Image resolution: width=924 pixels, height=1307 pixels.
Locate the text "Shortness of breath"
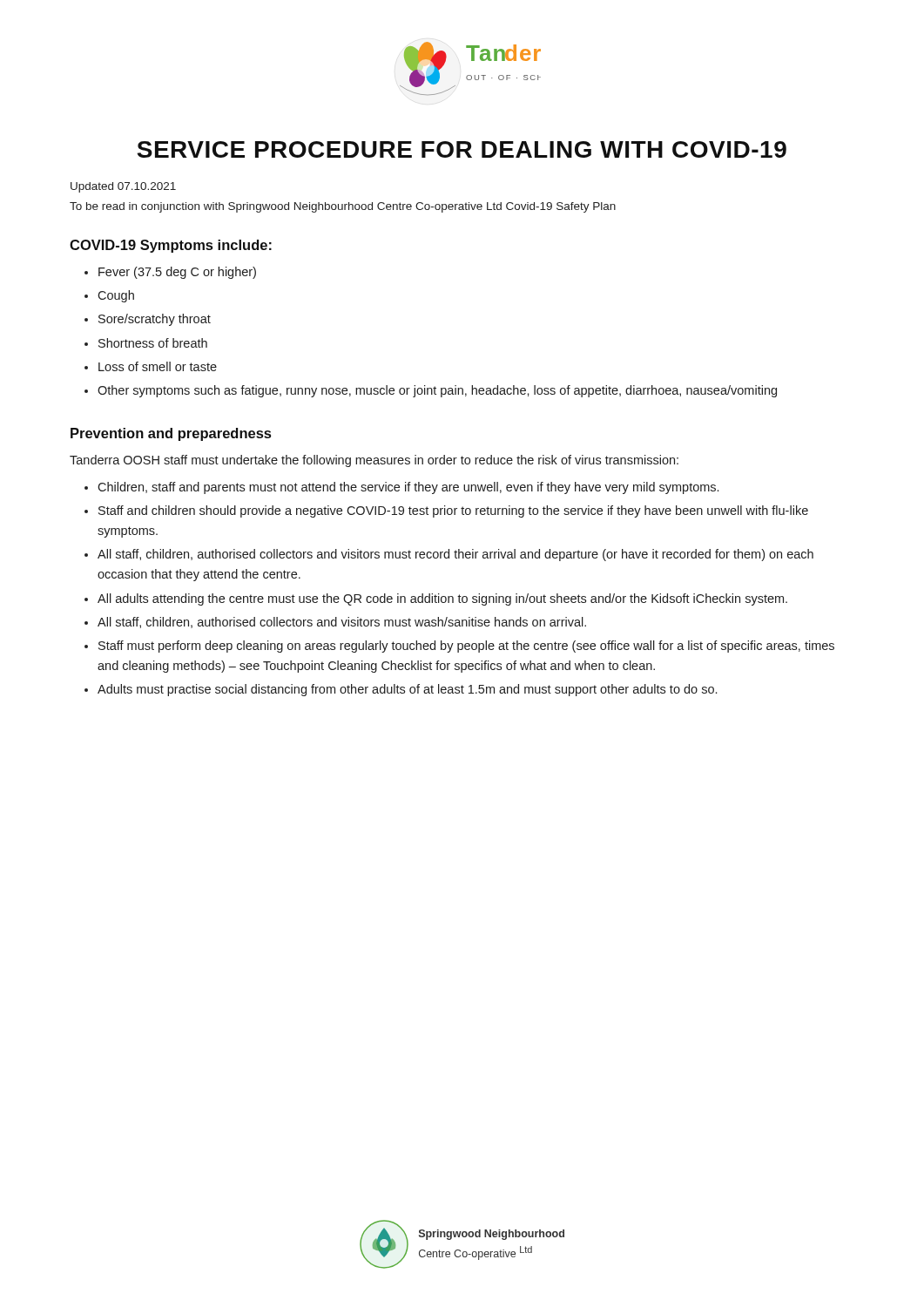pyautogui.click(x=153, y=343)
